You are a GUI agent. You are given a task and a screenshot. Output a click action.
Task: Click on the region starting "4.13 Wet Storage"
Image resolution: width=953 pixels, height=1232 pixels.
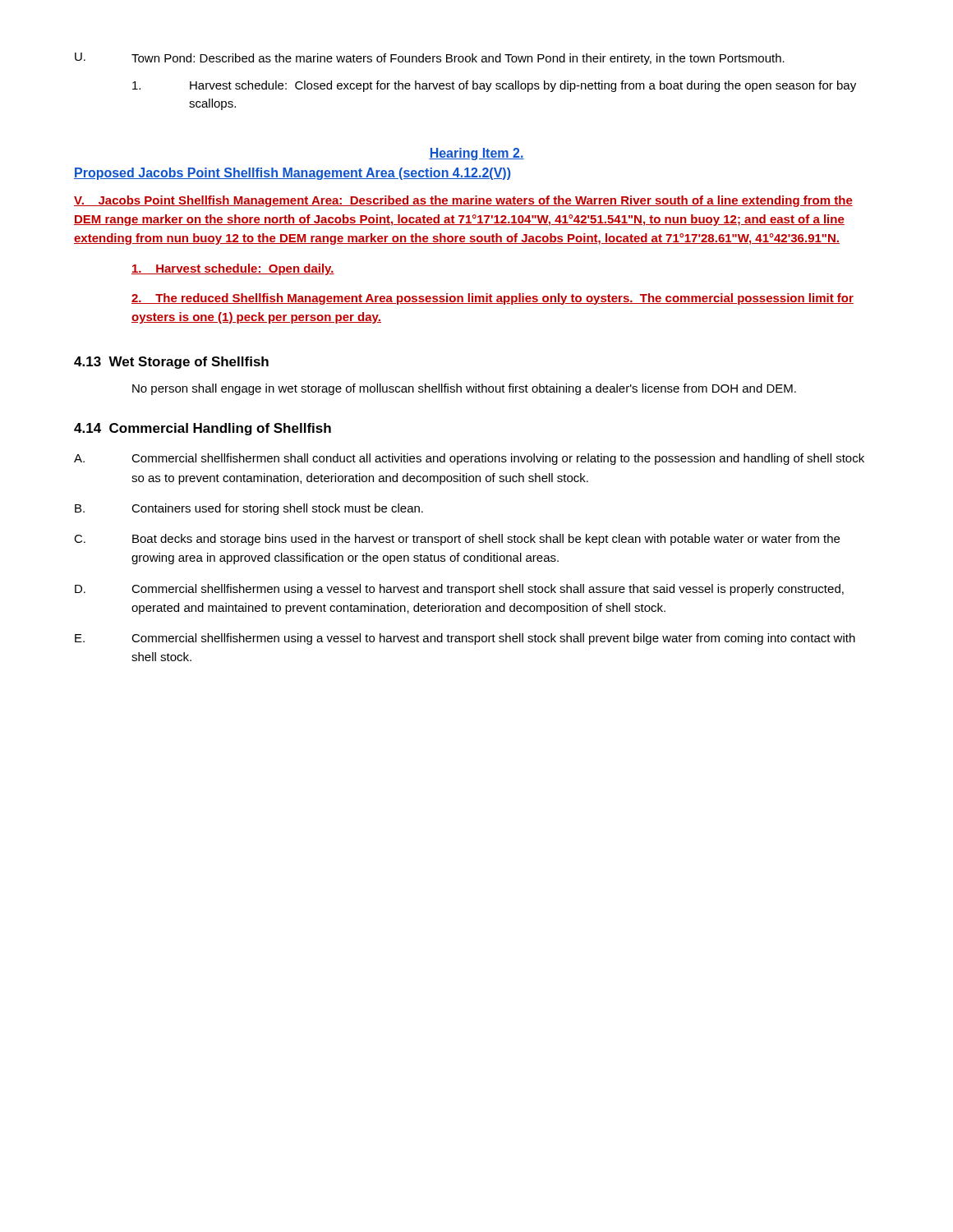click(172, 362)
